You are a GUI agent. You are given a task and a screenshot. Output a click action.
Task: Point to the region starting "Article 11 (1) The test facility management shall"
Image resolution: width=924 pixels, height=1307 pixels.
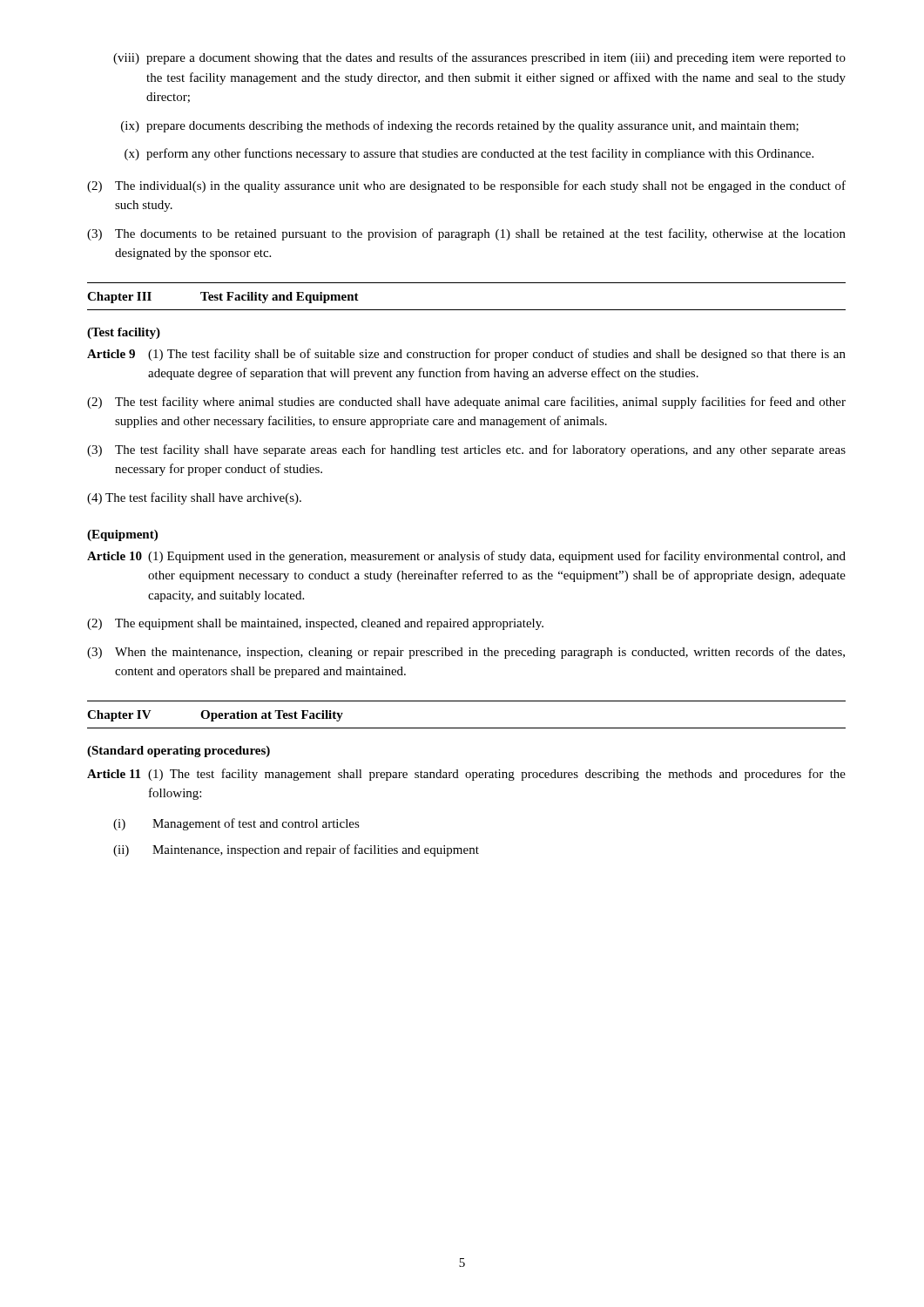(466, 783)
